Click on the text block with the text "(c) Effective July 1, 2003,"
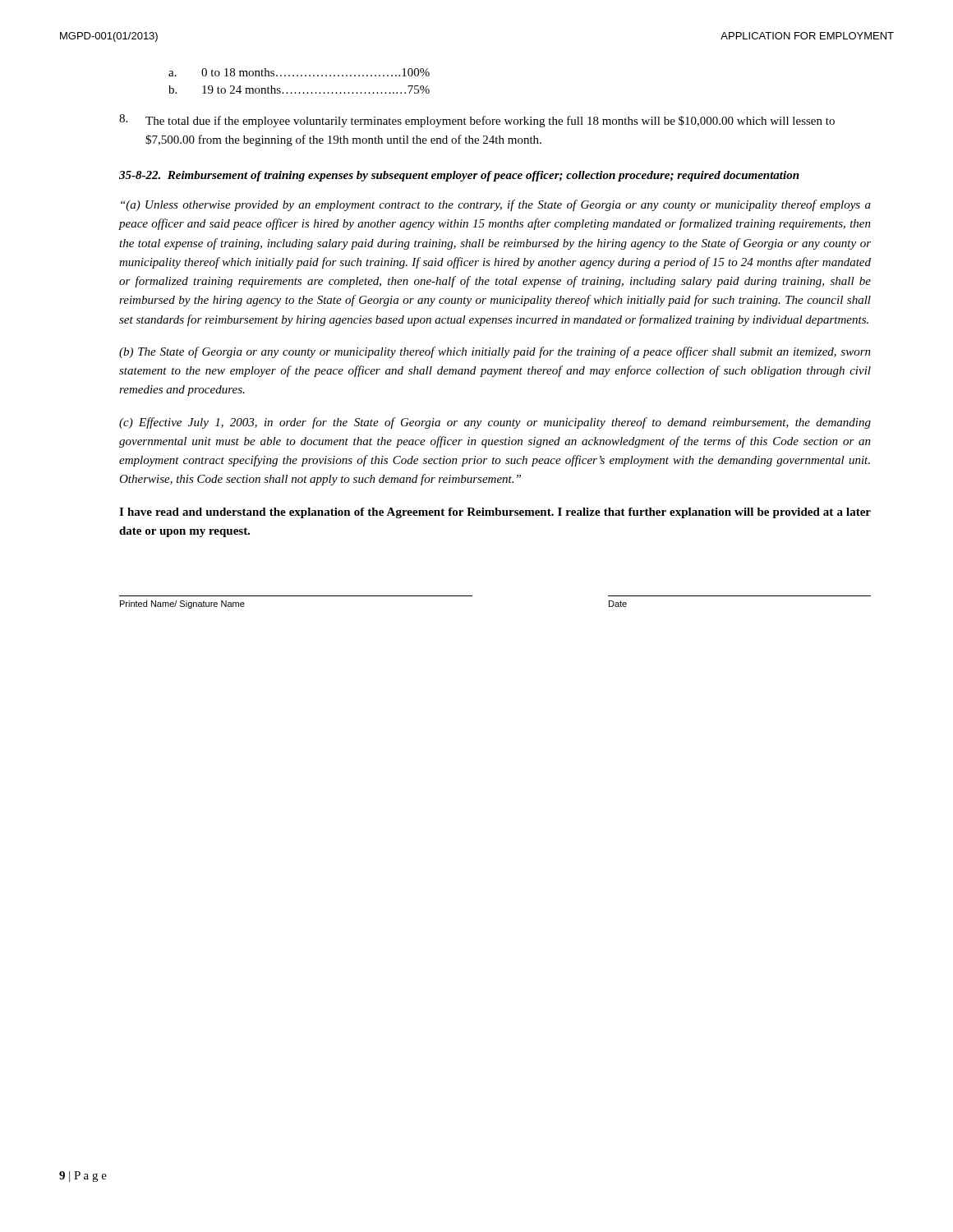 (x=495, y=450)
